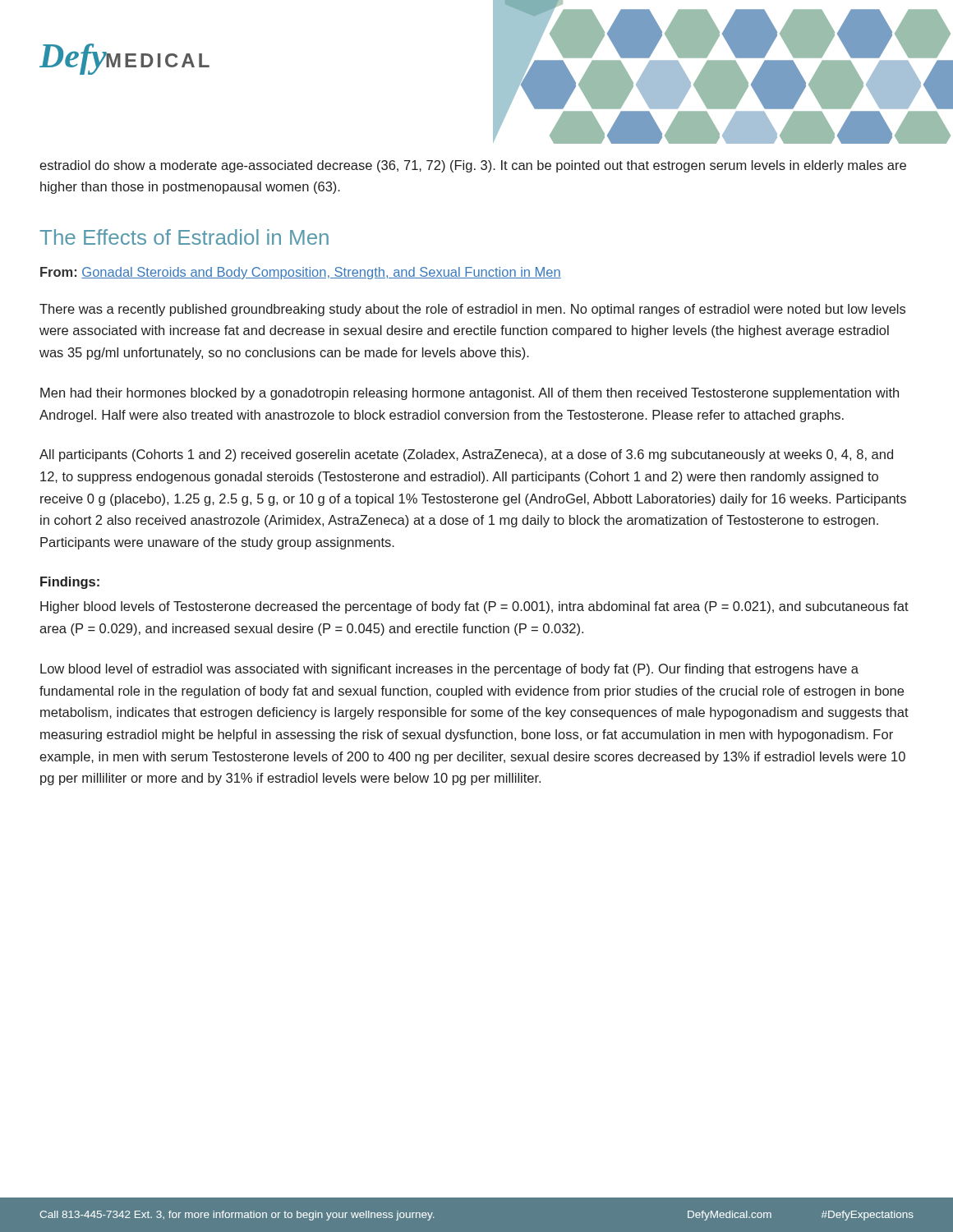953x1232 pixels.
Task: Find the text block that reads "There was a recently published groundbreaking study about"
Action: (x=473, y=330)
